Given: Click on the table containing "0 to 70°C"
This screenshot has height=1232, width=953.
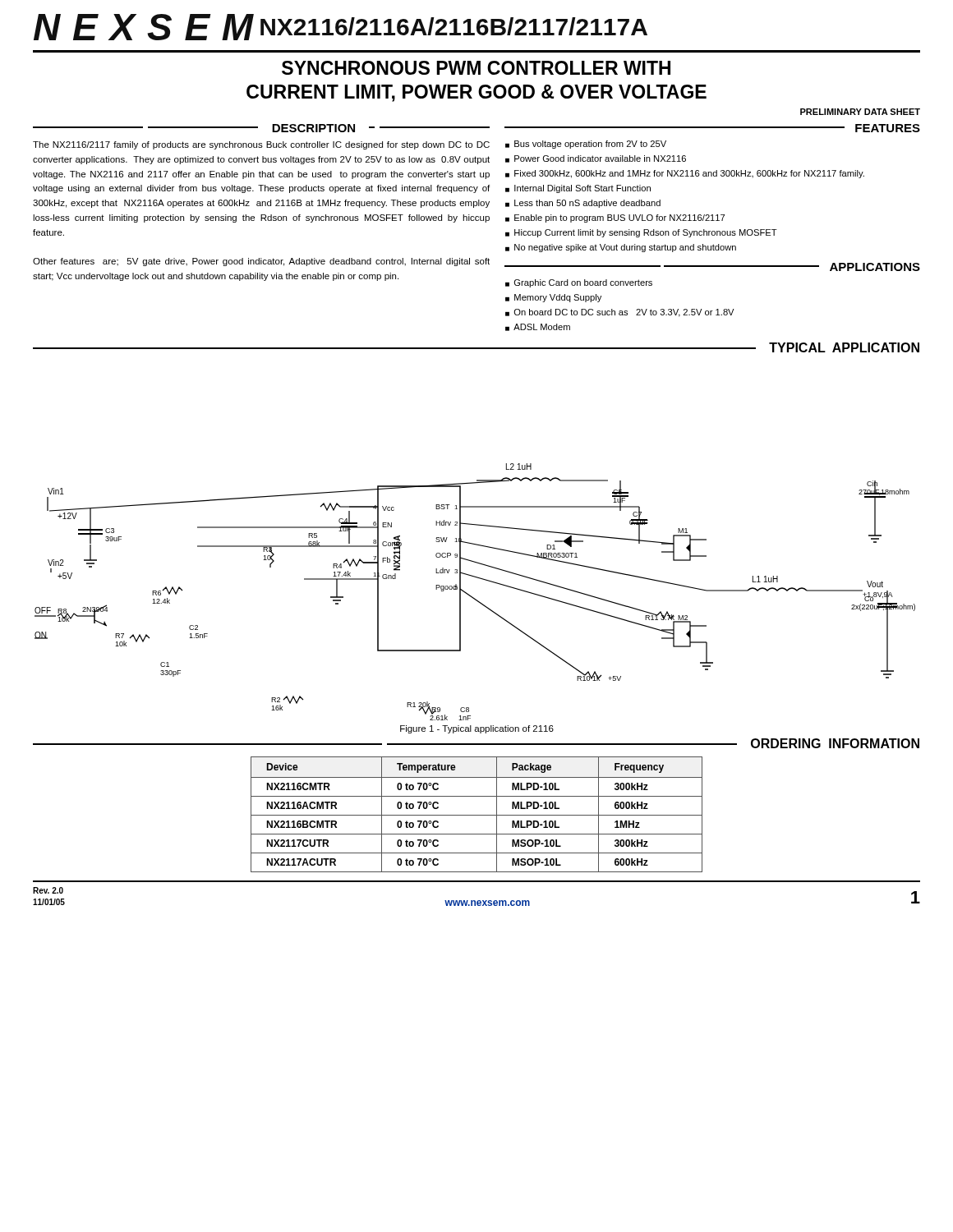Looking at the screenshot, I should point(476,814).
